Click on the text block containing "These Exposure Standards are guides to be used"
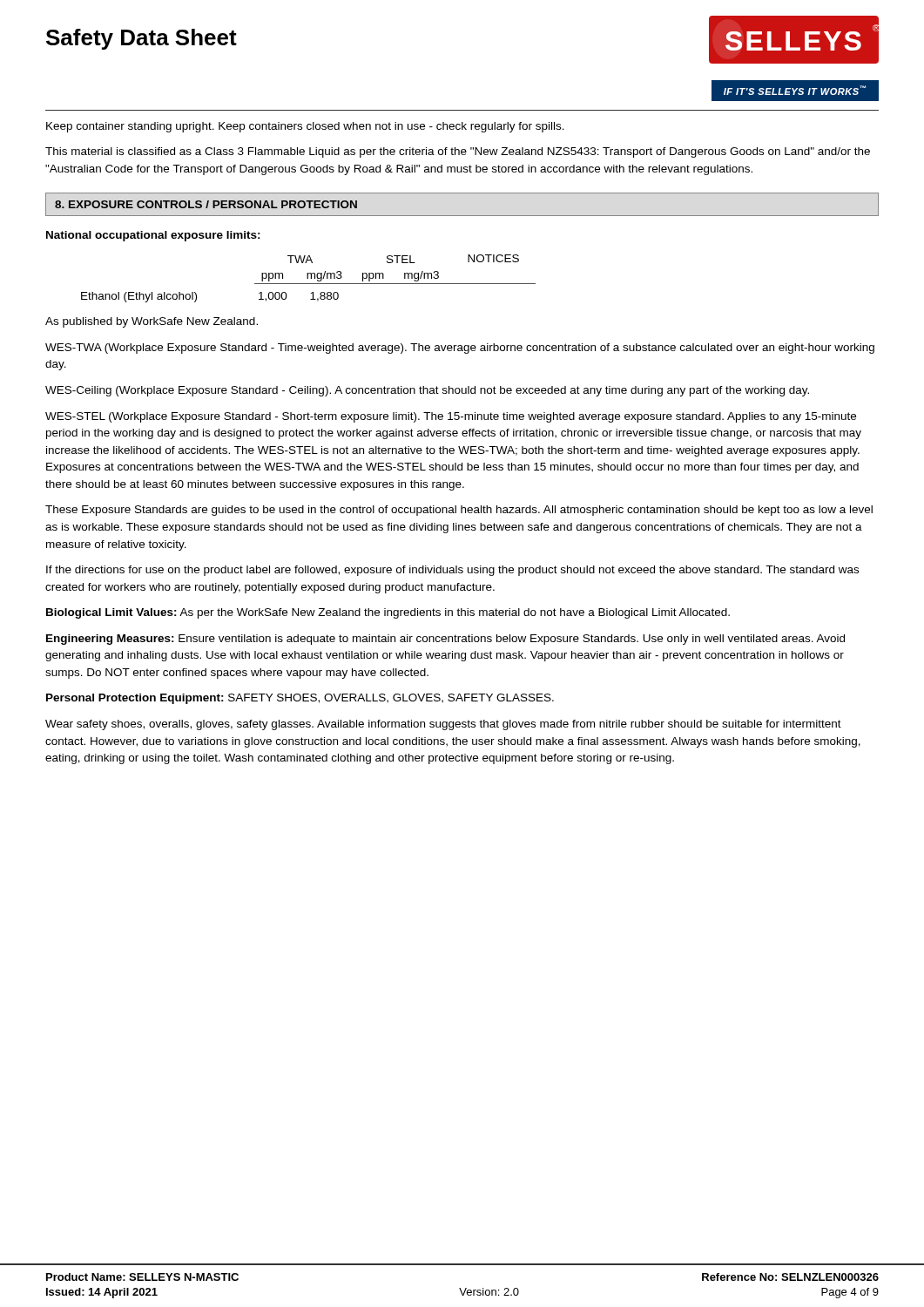Viewport: 924px width, 1307px height. [x=459, y=527]
